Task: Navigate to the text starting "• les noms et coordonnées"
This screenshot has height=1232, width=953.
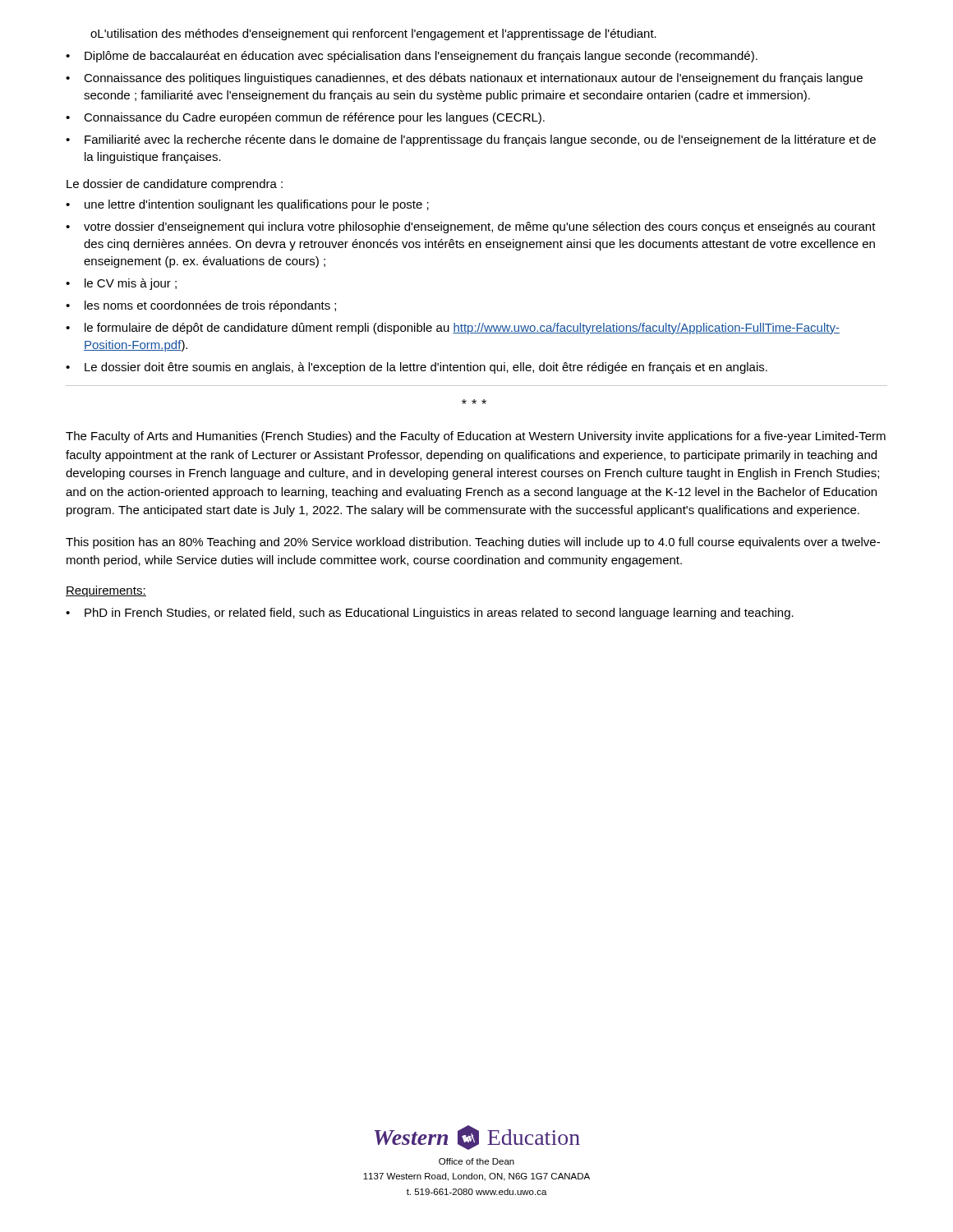Action: coord(202,305)
